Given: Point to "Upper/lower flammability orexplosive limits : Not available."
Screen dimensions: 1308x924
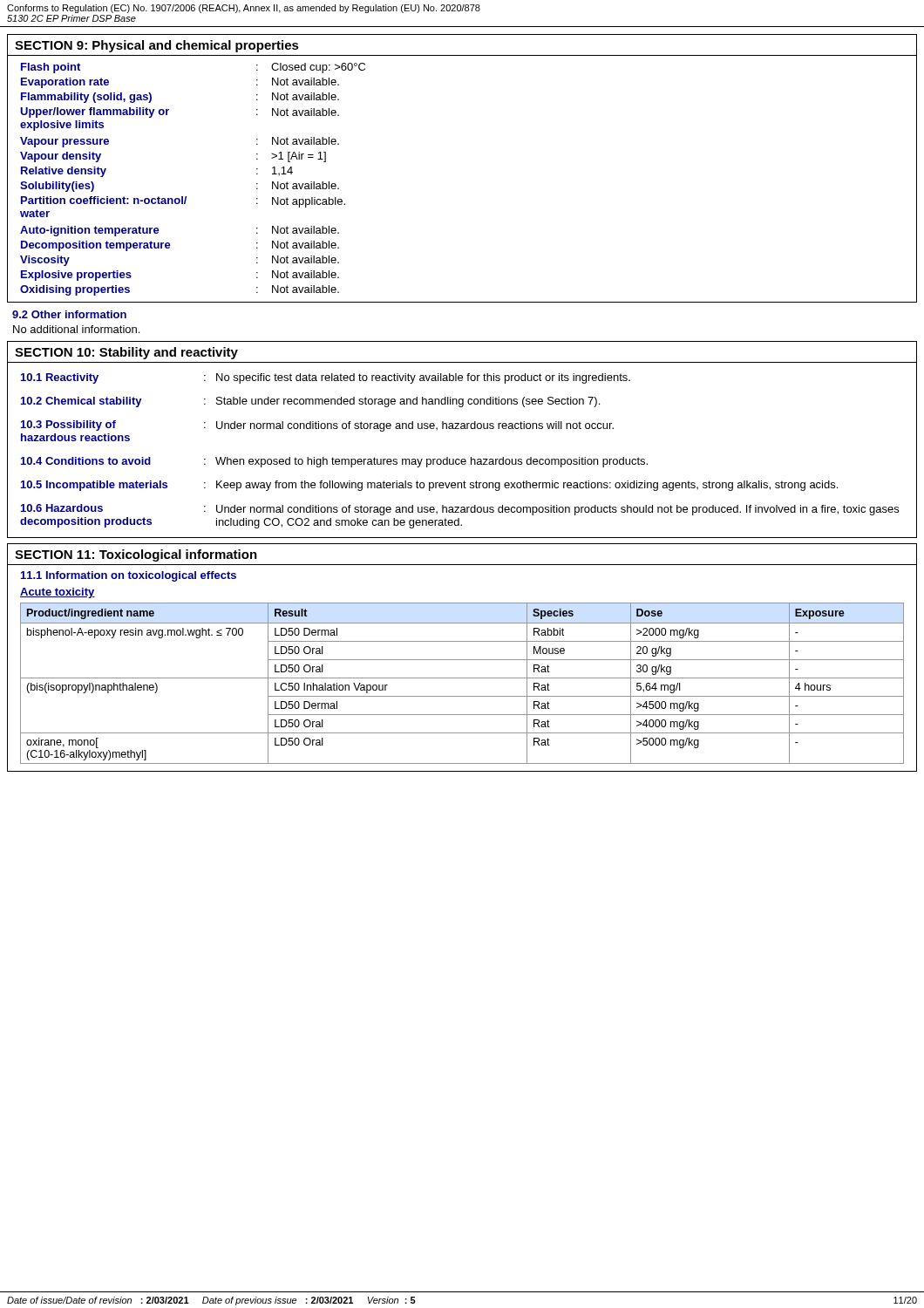Looking at the screenshot, I should click(94, 112).
